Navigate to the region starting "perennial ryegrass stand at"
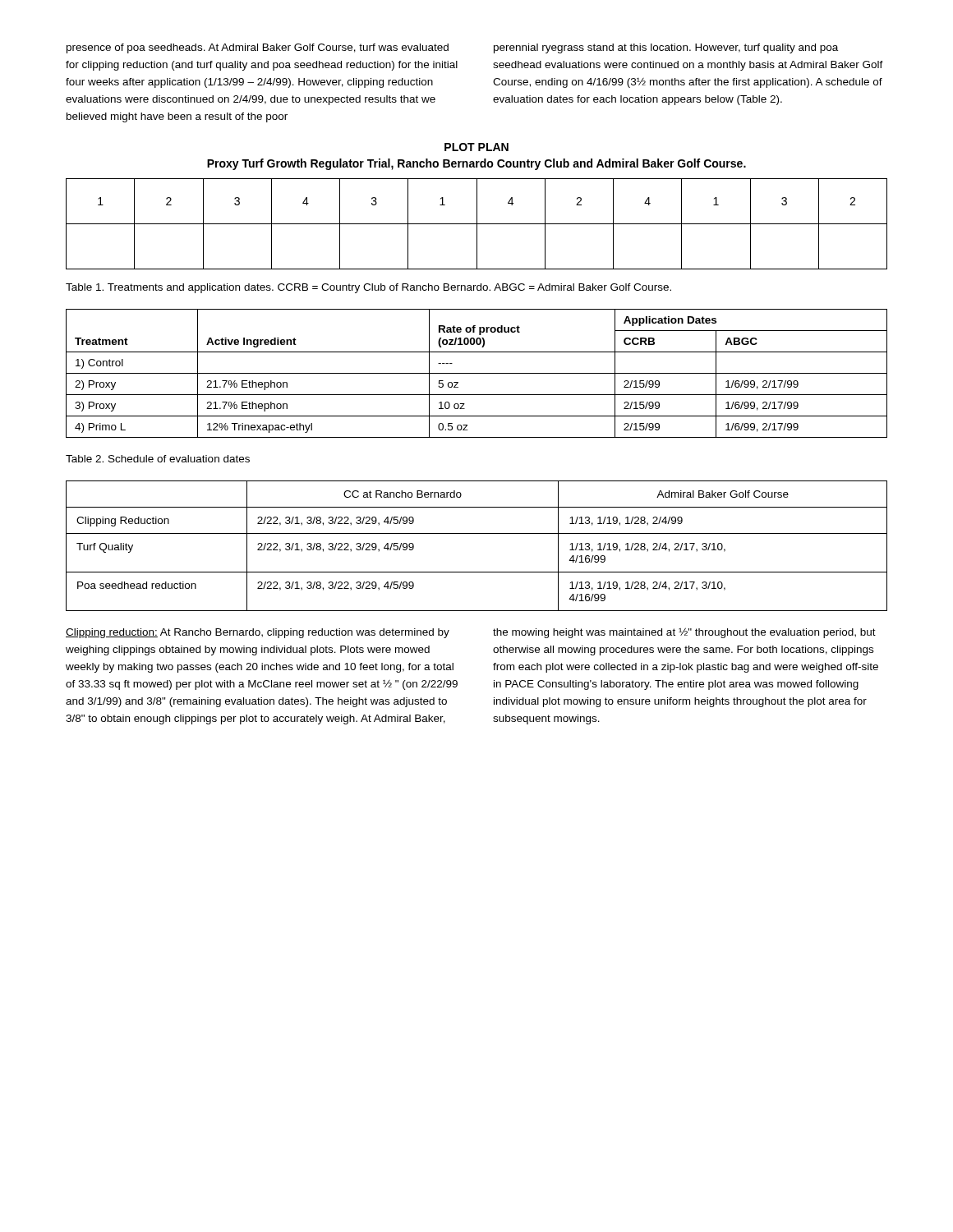Image resolution: width=953 pixels, height=1232 pixels. coord(688,73)
